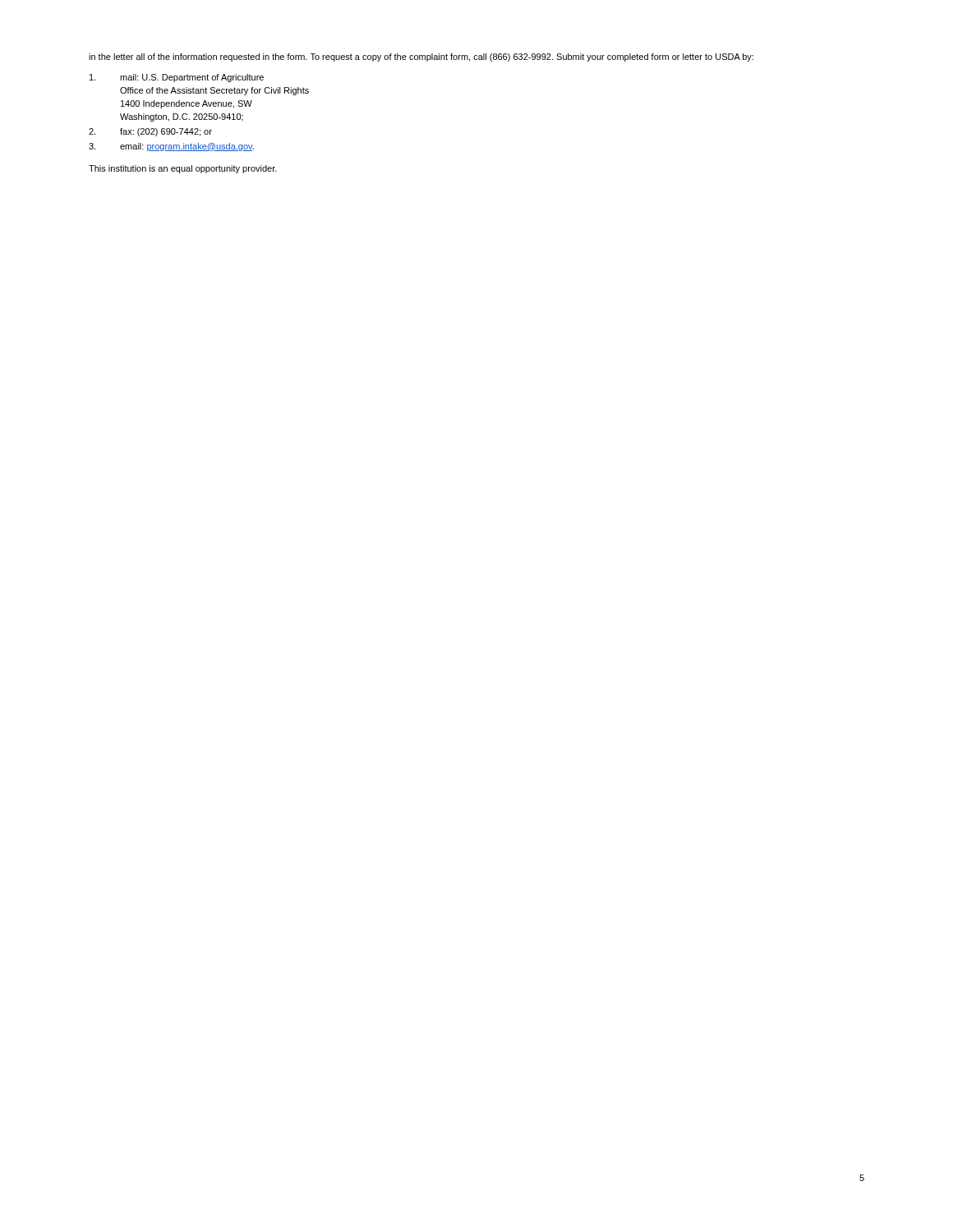
Task: Click on the text block starting "in the letter all of the"
Action: 421,57
